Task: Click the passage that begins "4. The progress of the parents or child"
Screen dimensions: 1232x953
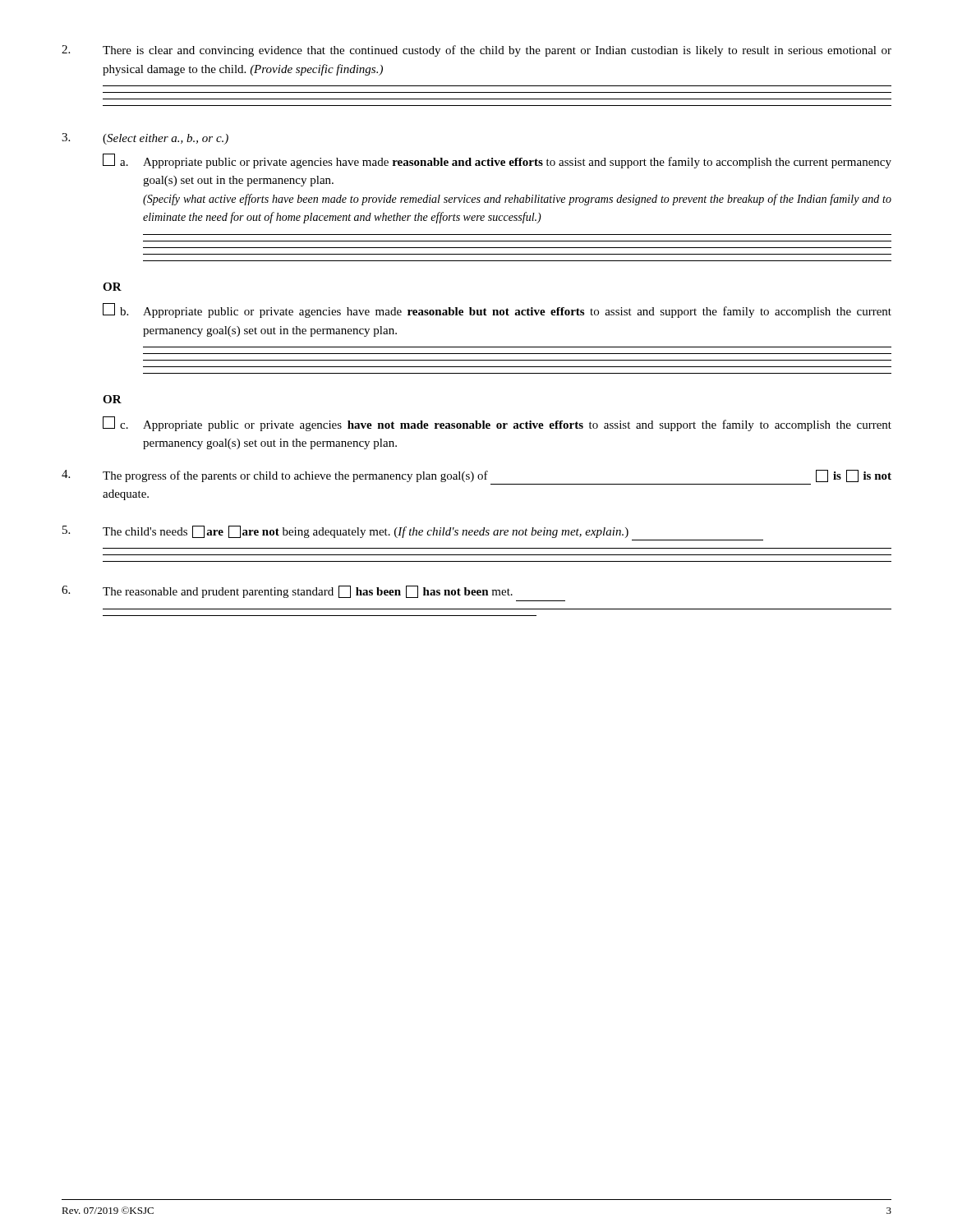Action: click(x=476, y=484)
